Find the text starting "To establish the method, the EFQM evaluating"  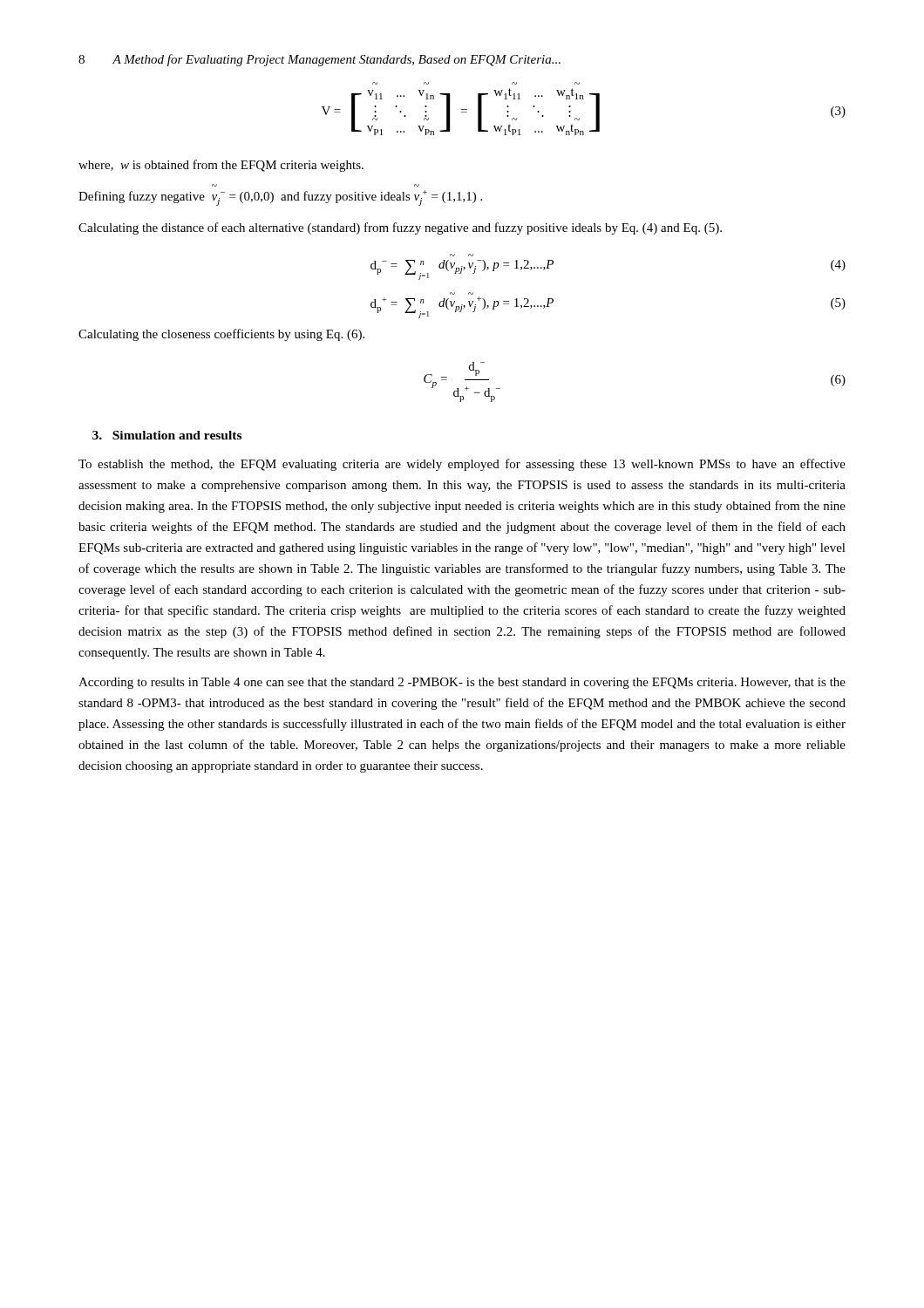click(x=462, y=558)
